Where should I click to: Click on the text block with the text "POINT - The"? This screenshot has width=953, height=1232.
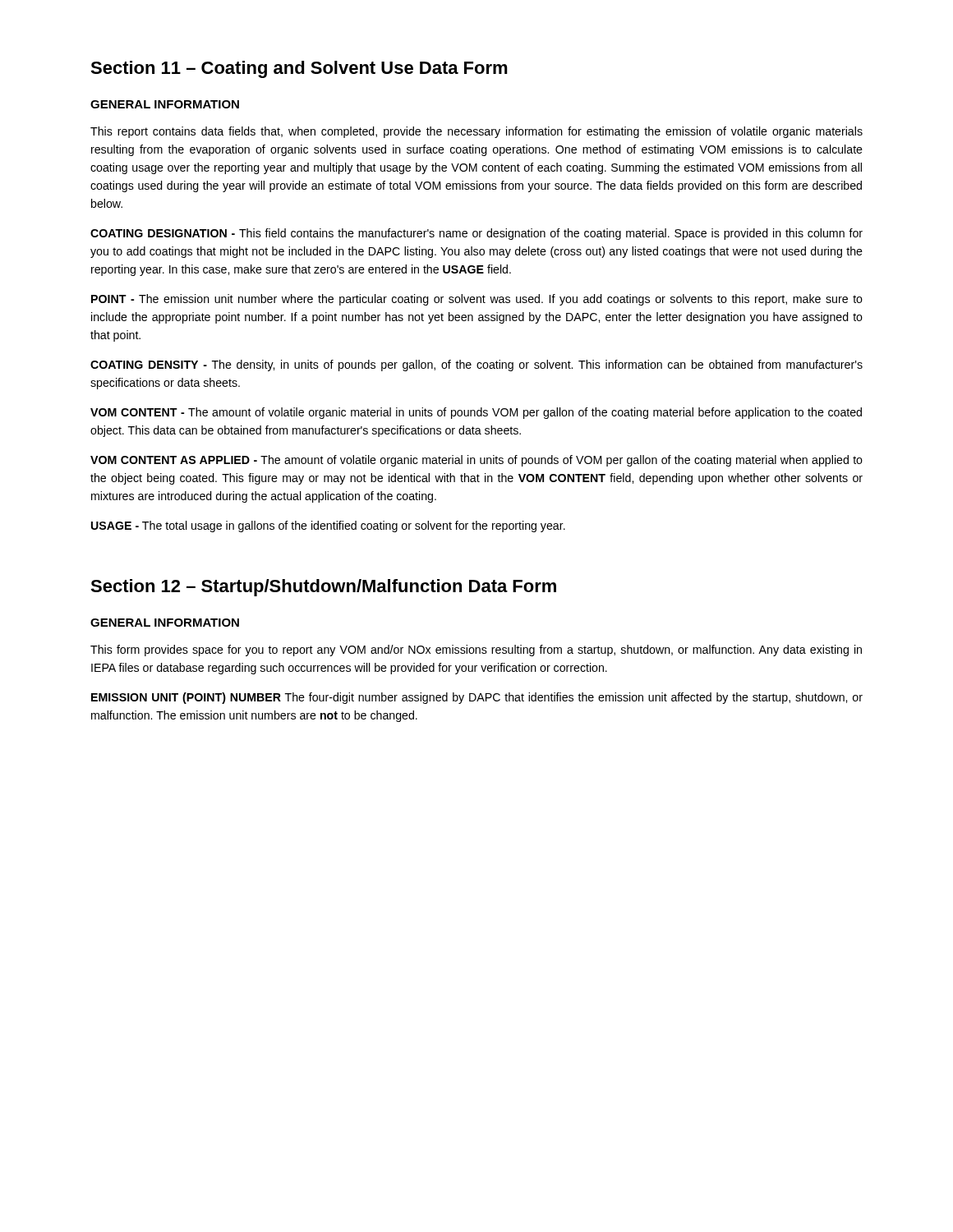coord(476,317)
